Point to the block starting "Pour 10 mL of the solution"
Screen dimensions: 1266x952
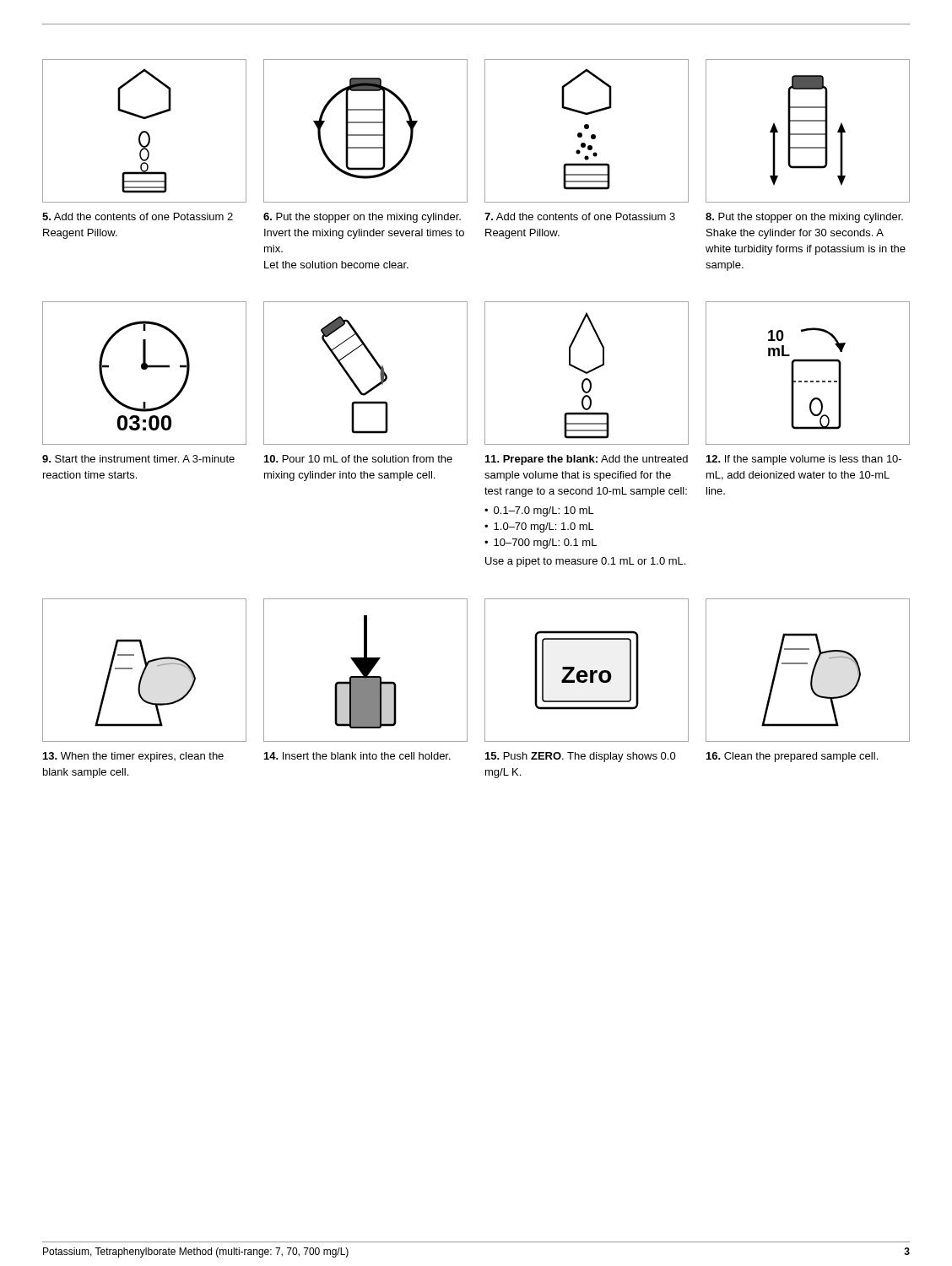click(358, 467)
